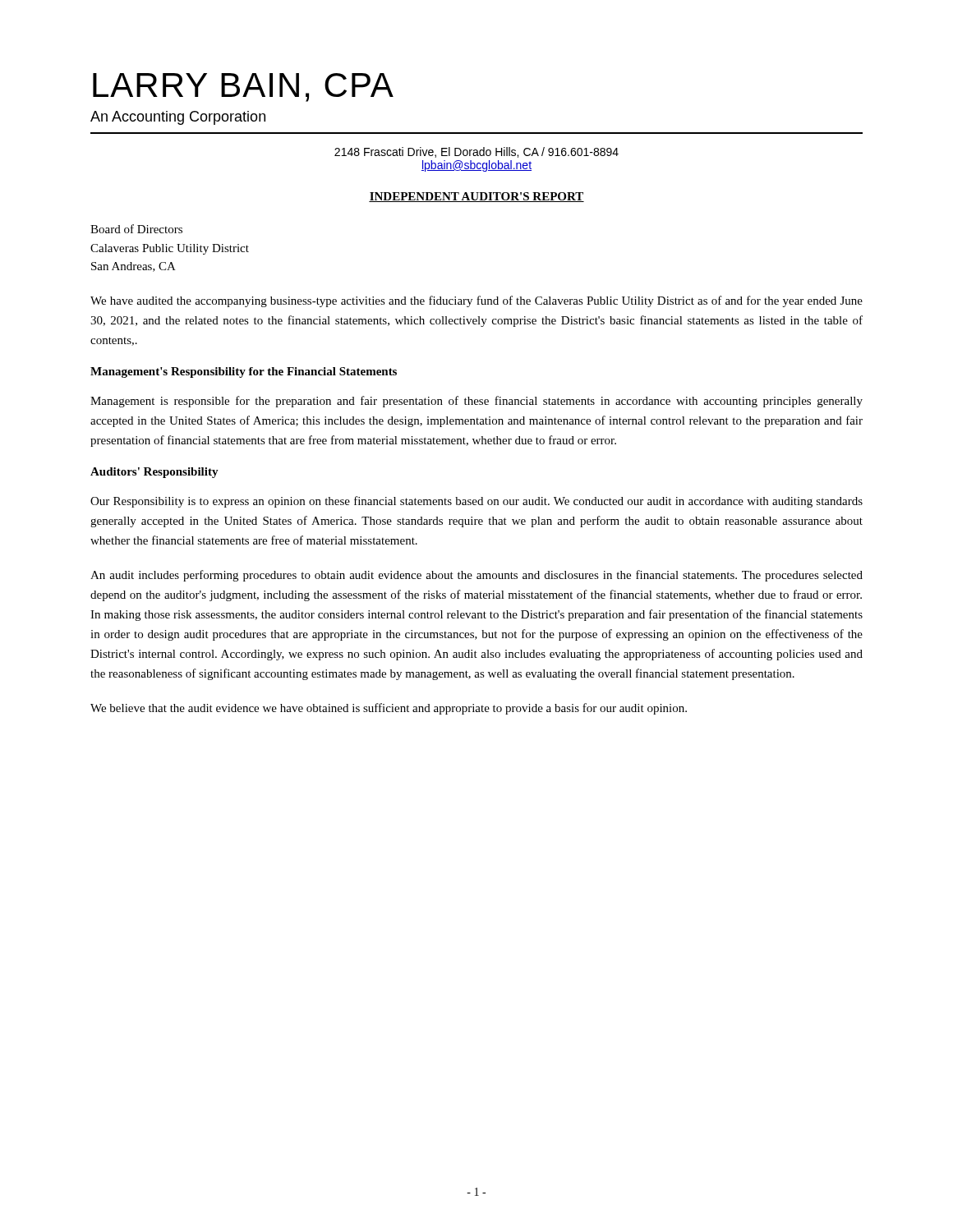Locate the block of text that opens with "Board of Directors Calaveras Public Utility District San"

(x=136, y=229)
